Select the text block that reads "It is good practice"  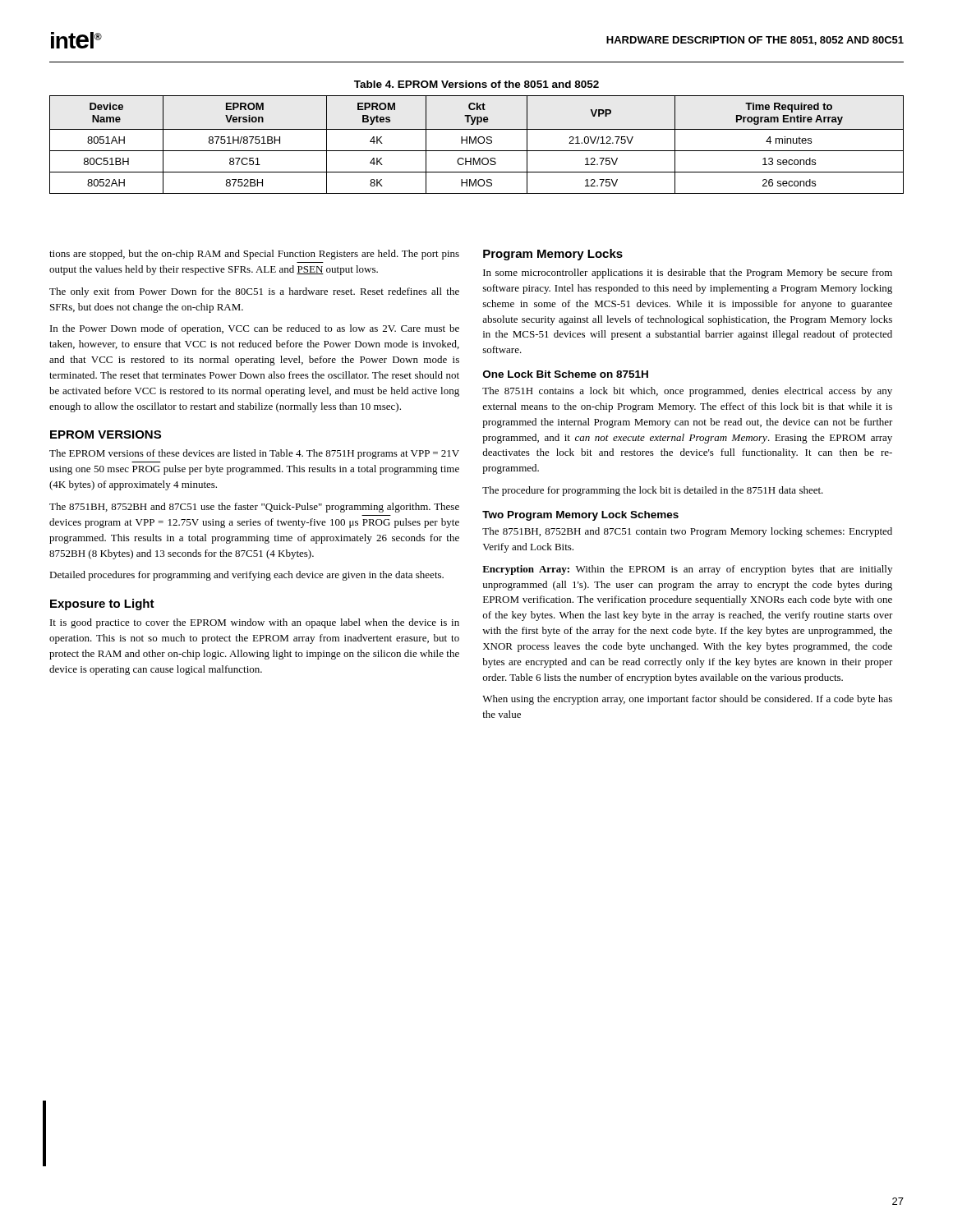coord(254,646)
